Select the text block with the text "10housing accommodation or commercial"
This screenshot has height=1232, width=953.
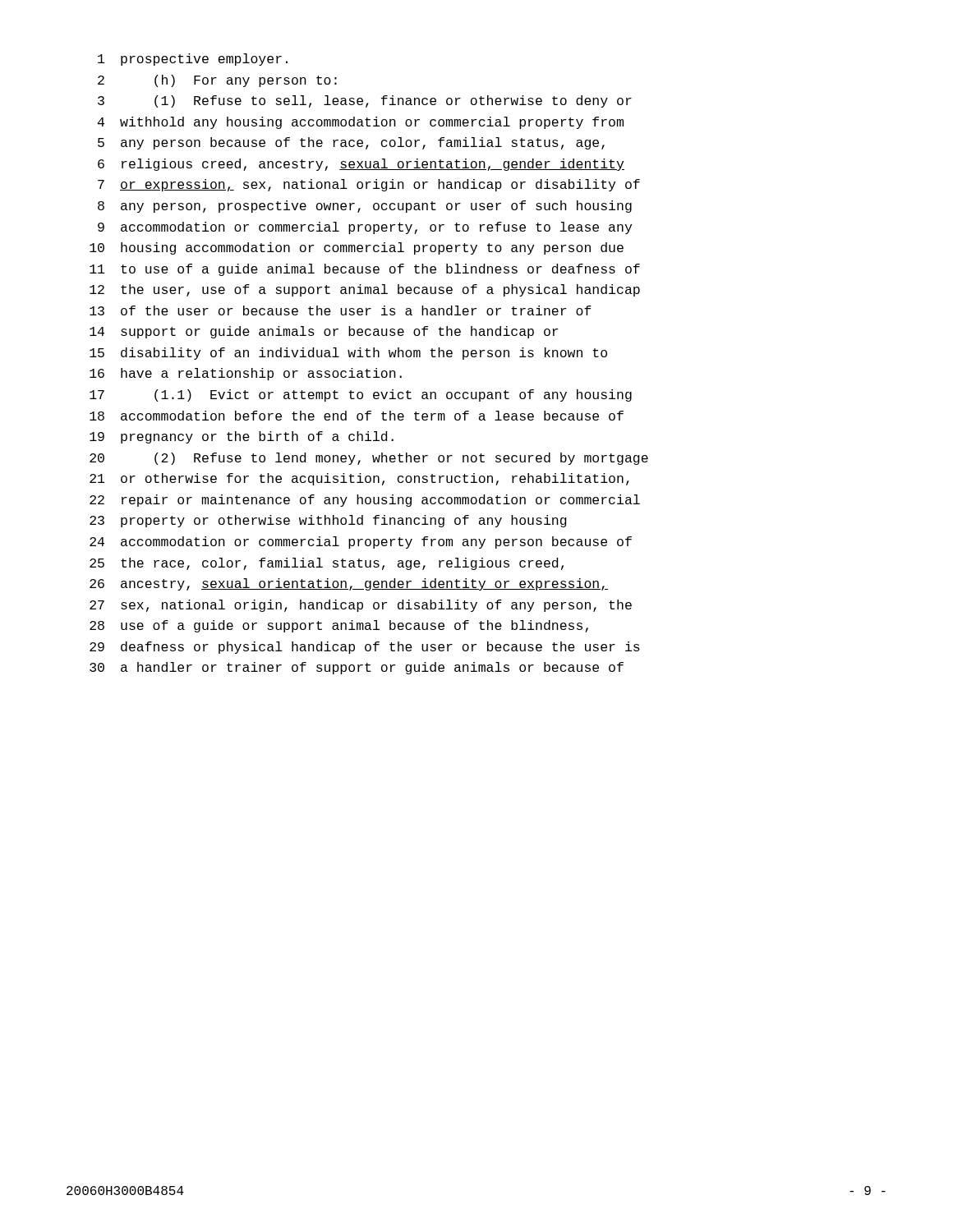coord(345,249)
